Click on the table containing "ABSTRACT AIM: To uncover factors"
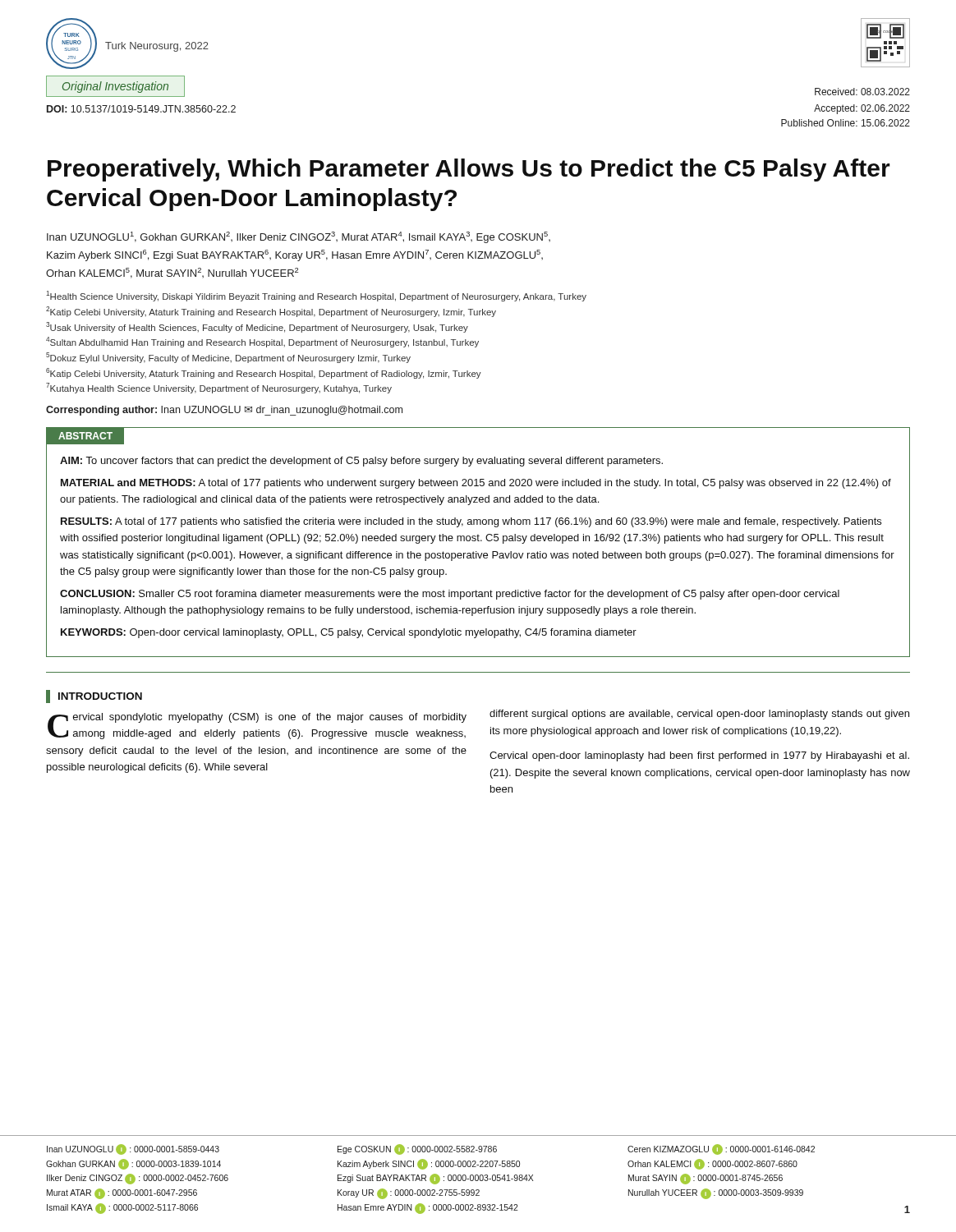 point(478,542)
